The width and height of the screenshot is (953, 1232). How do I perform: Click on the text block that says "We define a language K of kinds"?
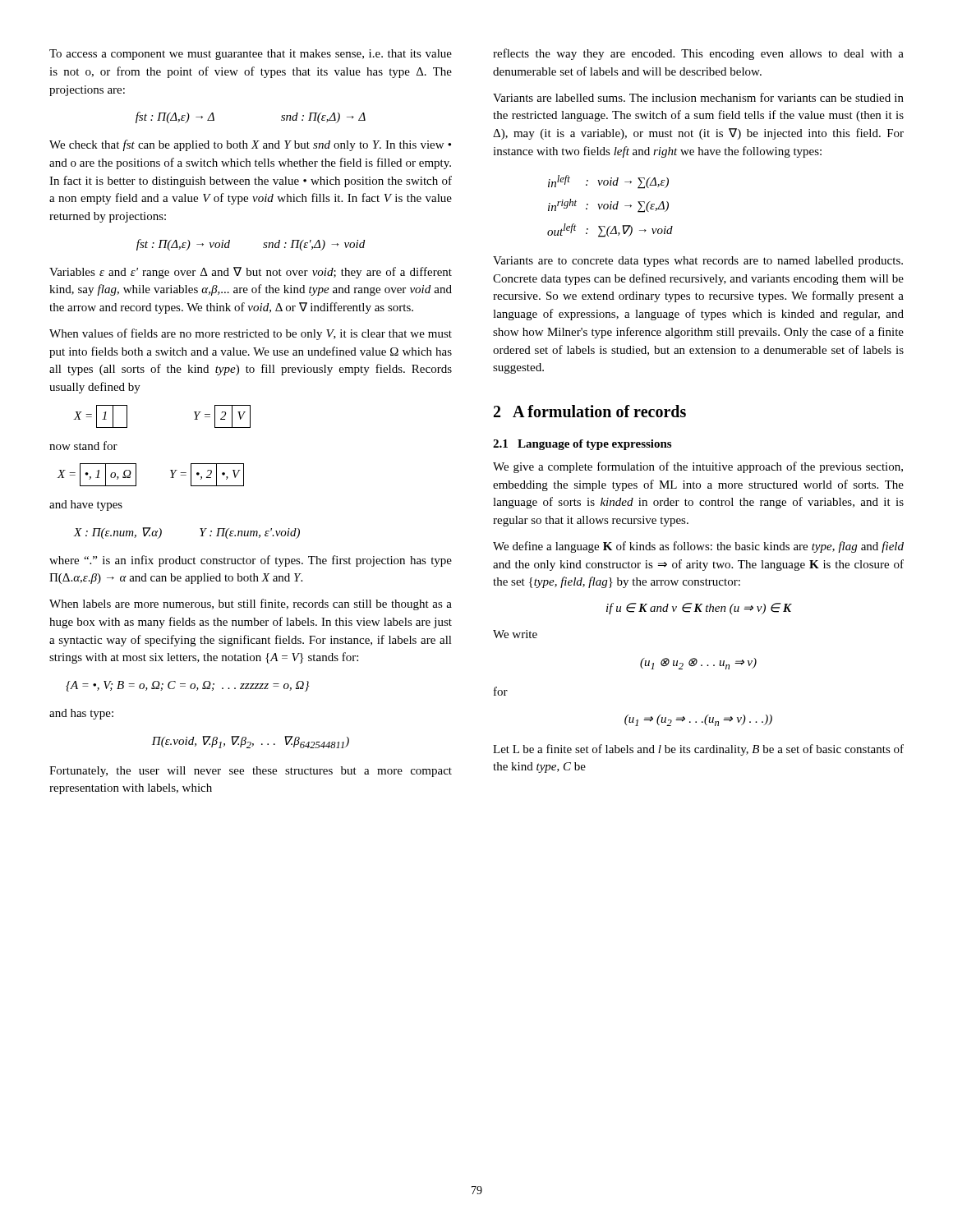click(x=698, y=564)
